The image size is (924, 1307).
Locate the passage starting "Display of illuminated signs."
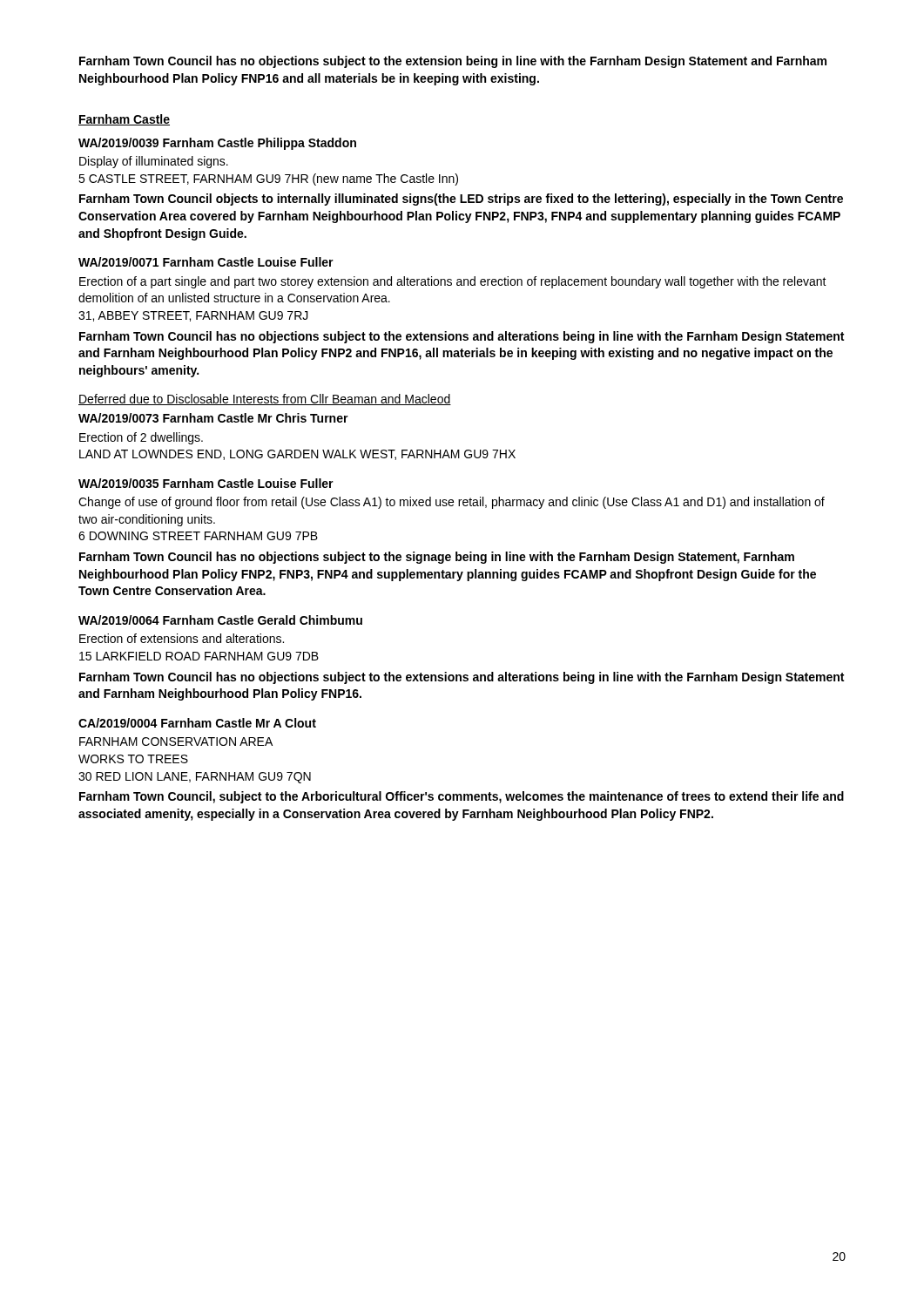pos(154,162)
